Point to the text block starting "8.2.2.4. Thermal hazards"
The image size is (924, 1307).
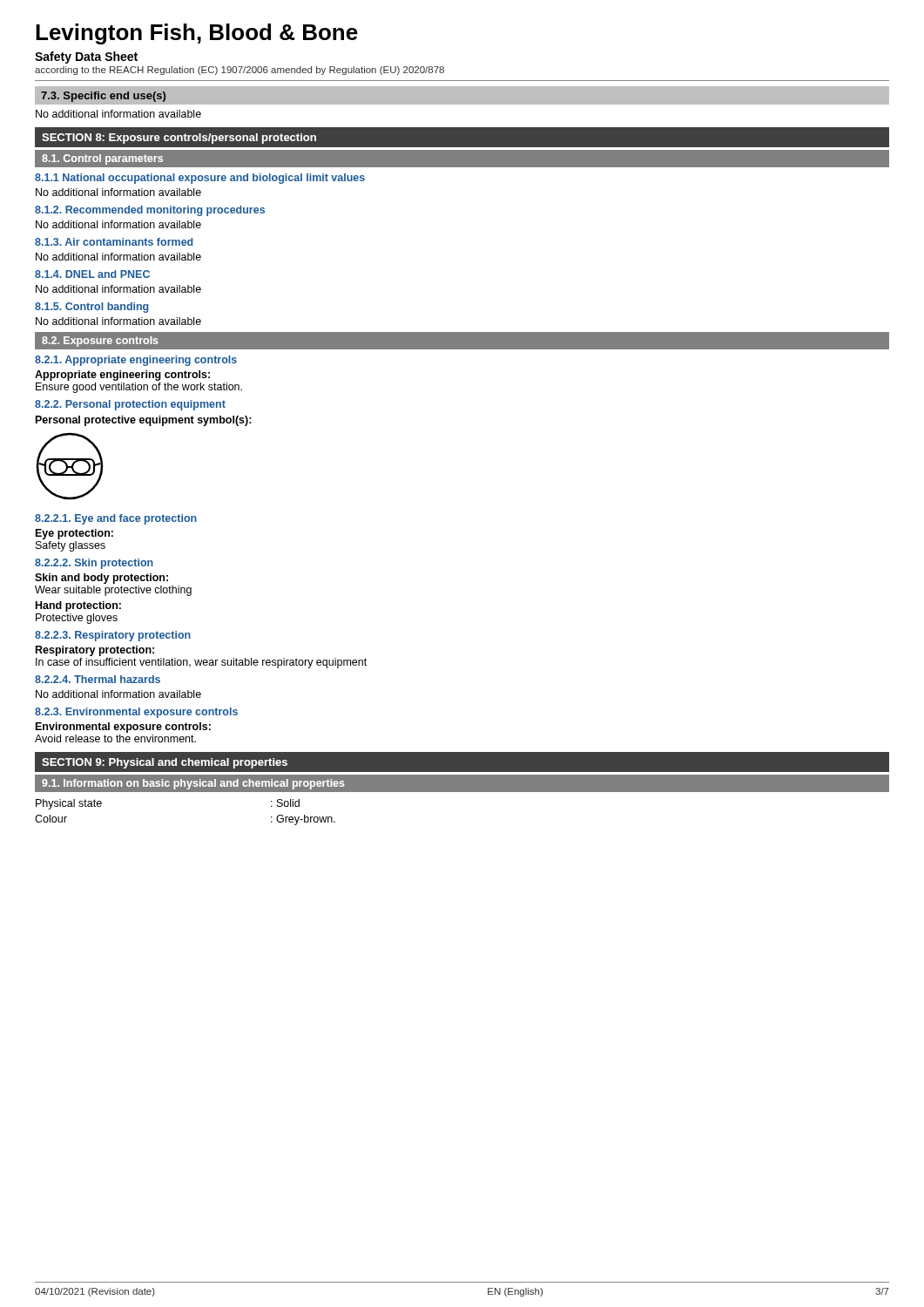(x=98, y=679)
